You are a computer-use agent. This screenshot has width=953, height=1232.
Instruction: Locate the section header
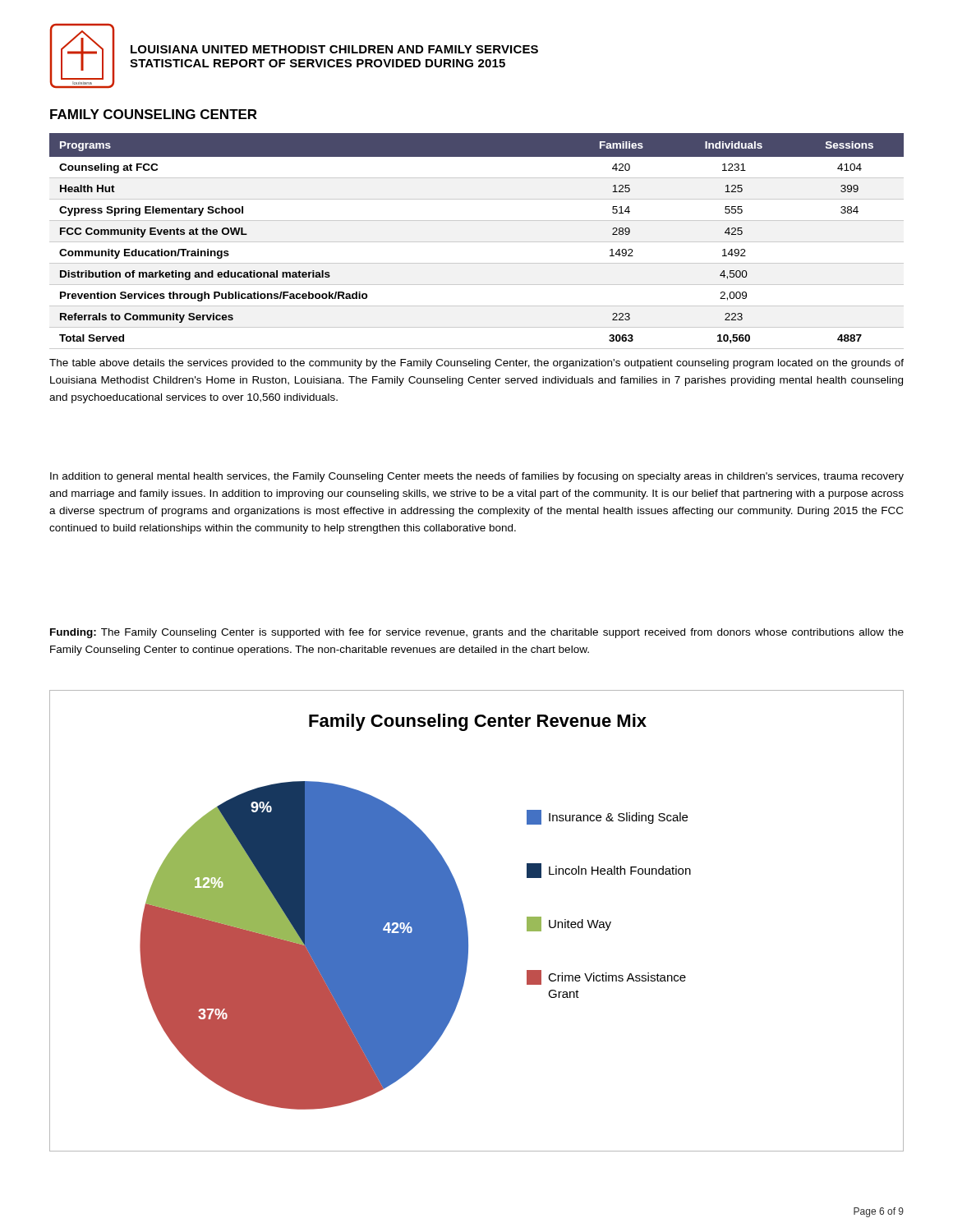pos(153,115)
